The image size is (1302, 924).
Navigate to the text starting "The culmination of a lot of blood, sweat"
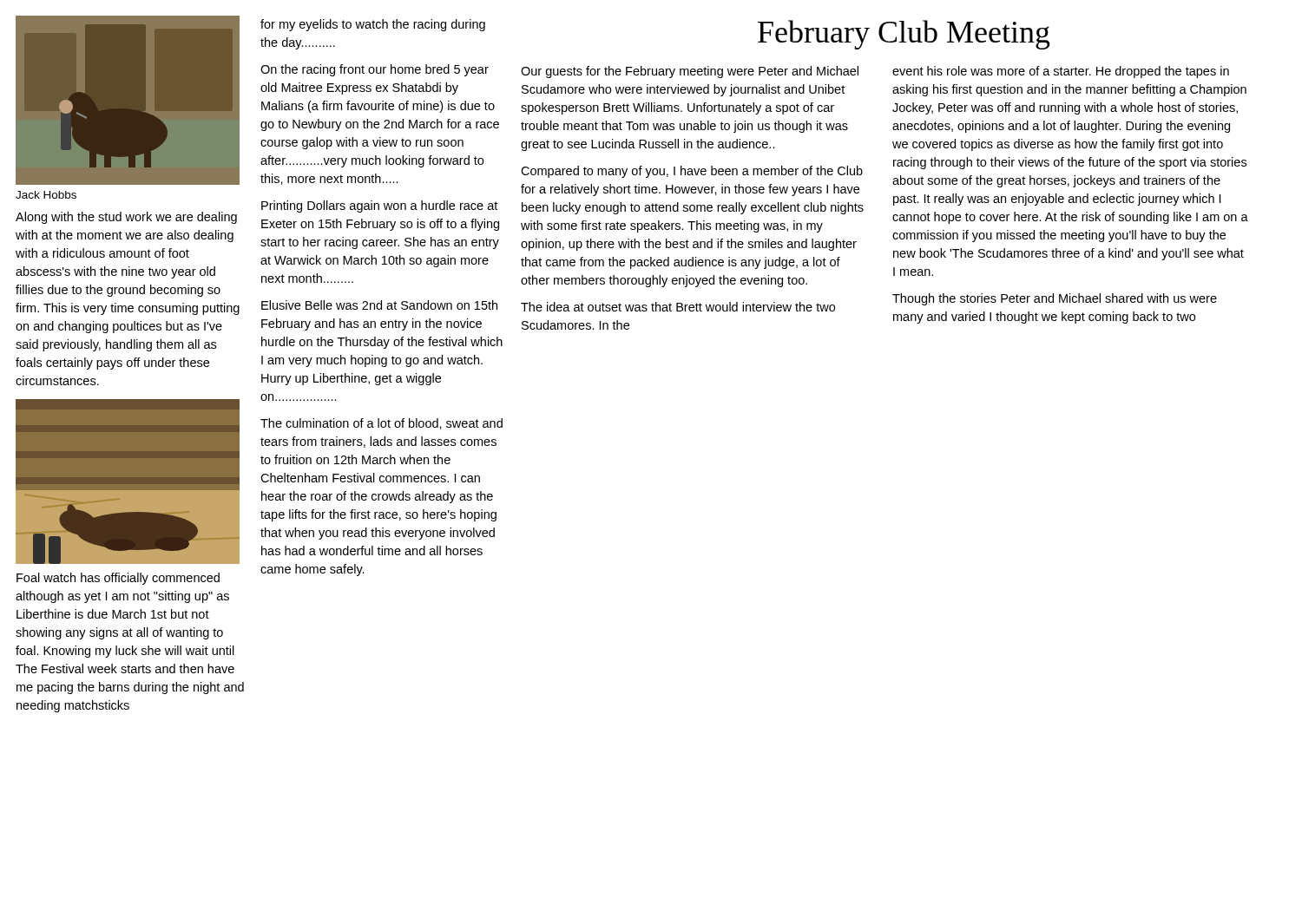coord(382,497)
